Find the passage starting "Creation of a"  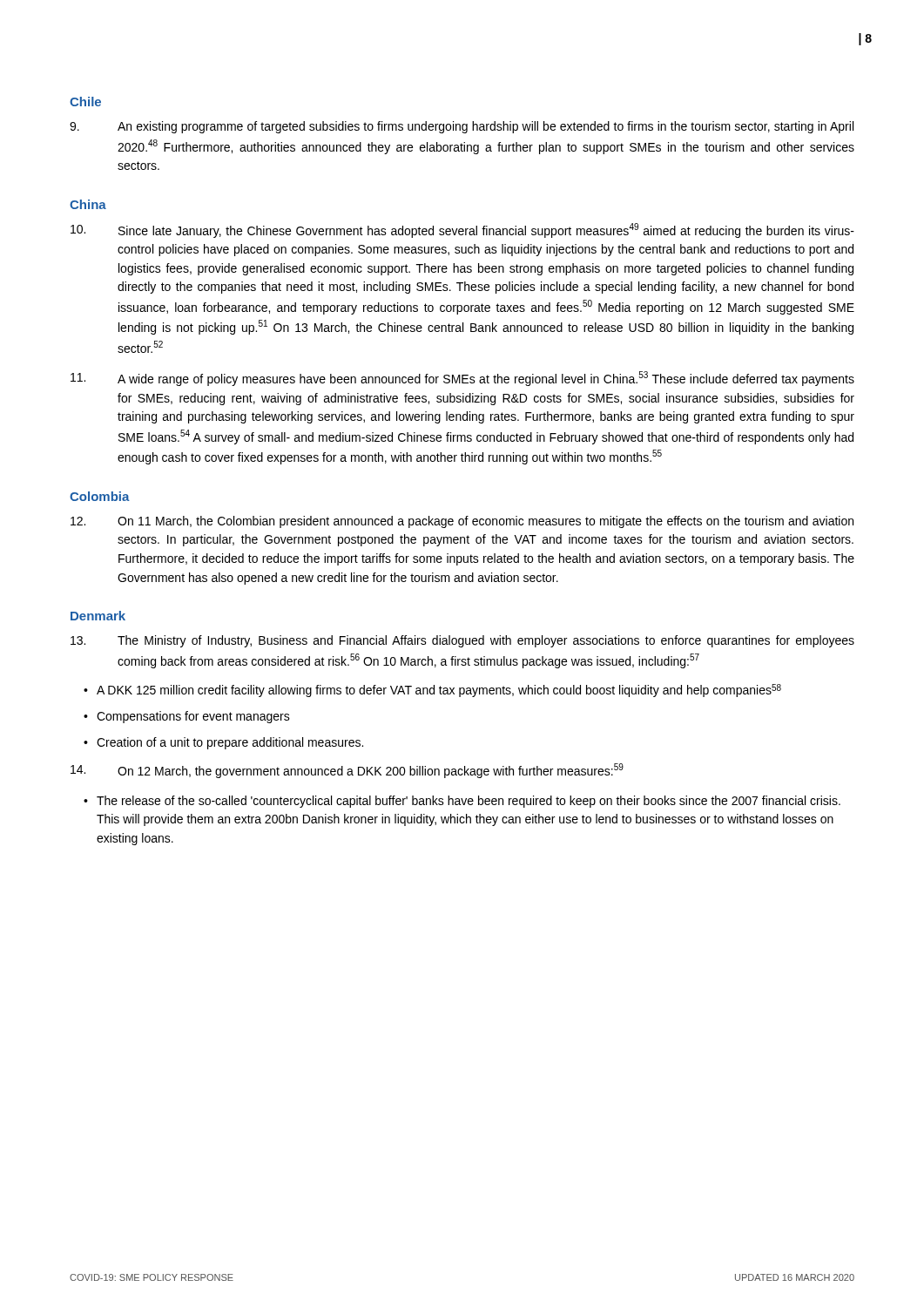pos(230,742)
